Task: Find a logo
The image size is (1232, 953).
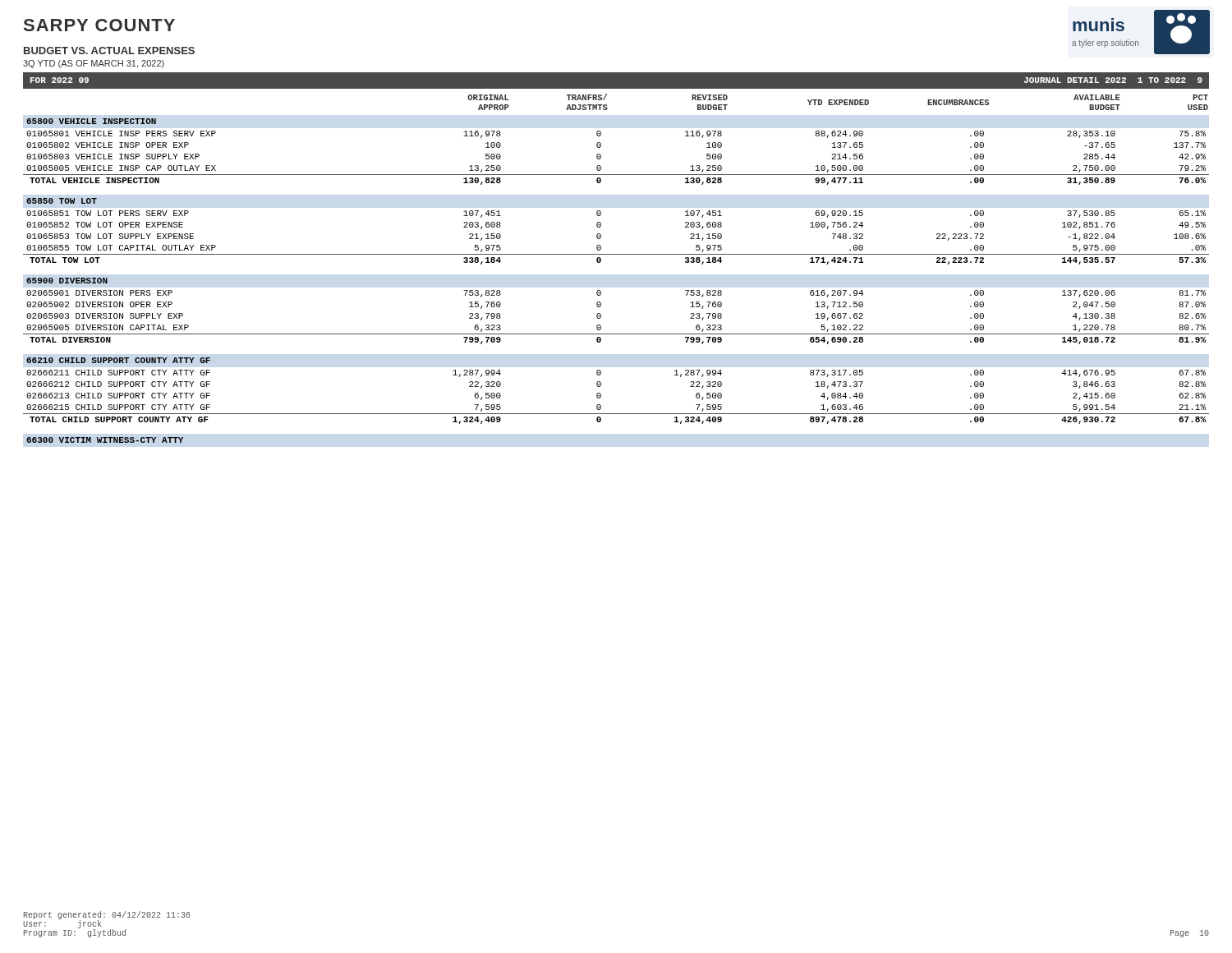Action: [1141, 33]
